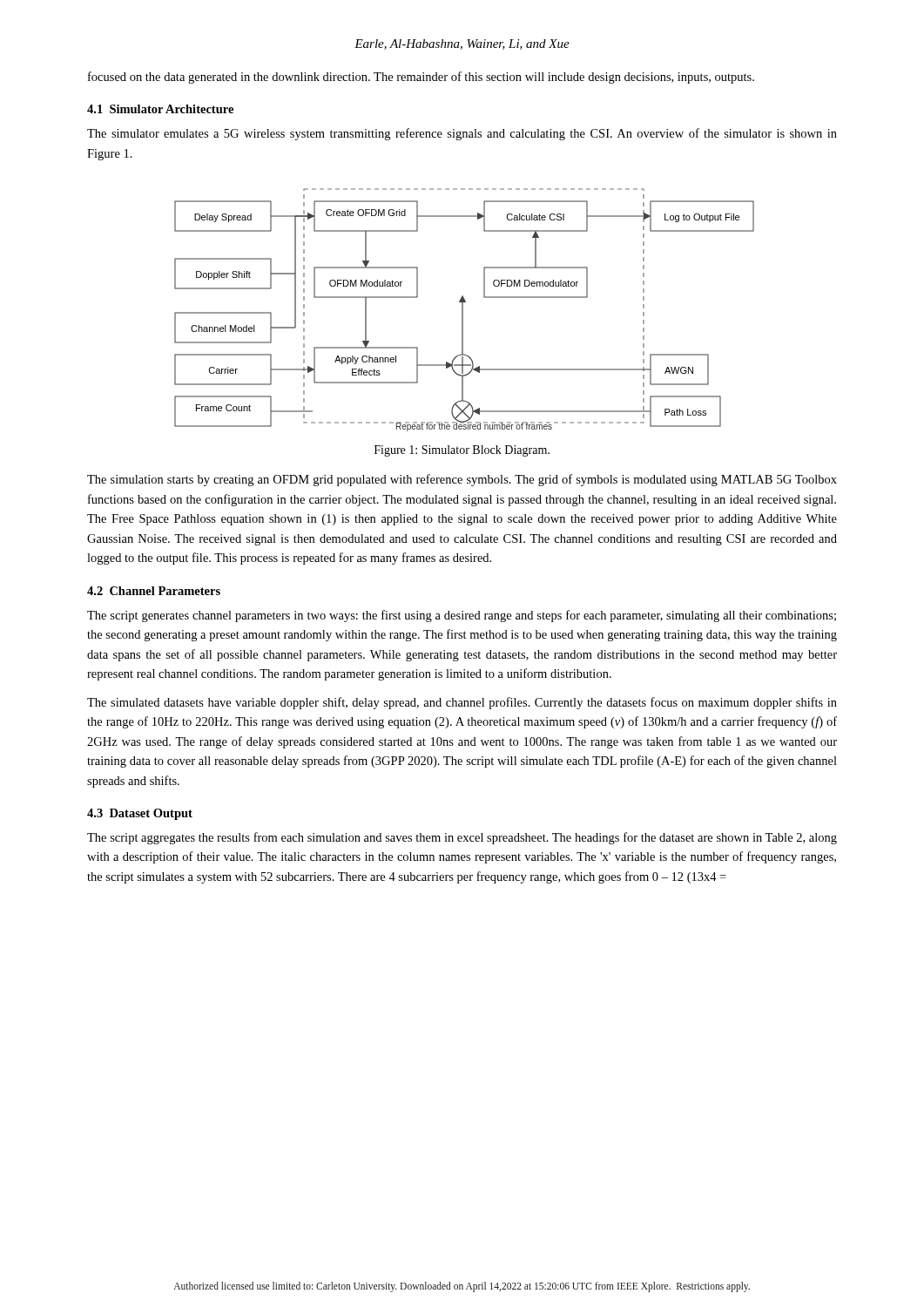Locate the text block containing "The script aggregates the"

(x=462, y=857)
